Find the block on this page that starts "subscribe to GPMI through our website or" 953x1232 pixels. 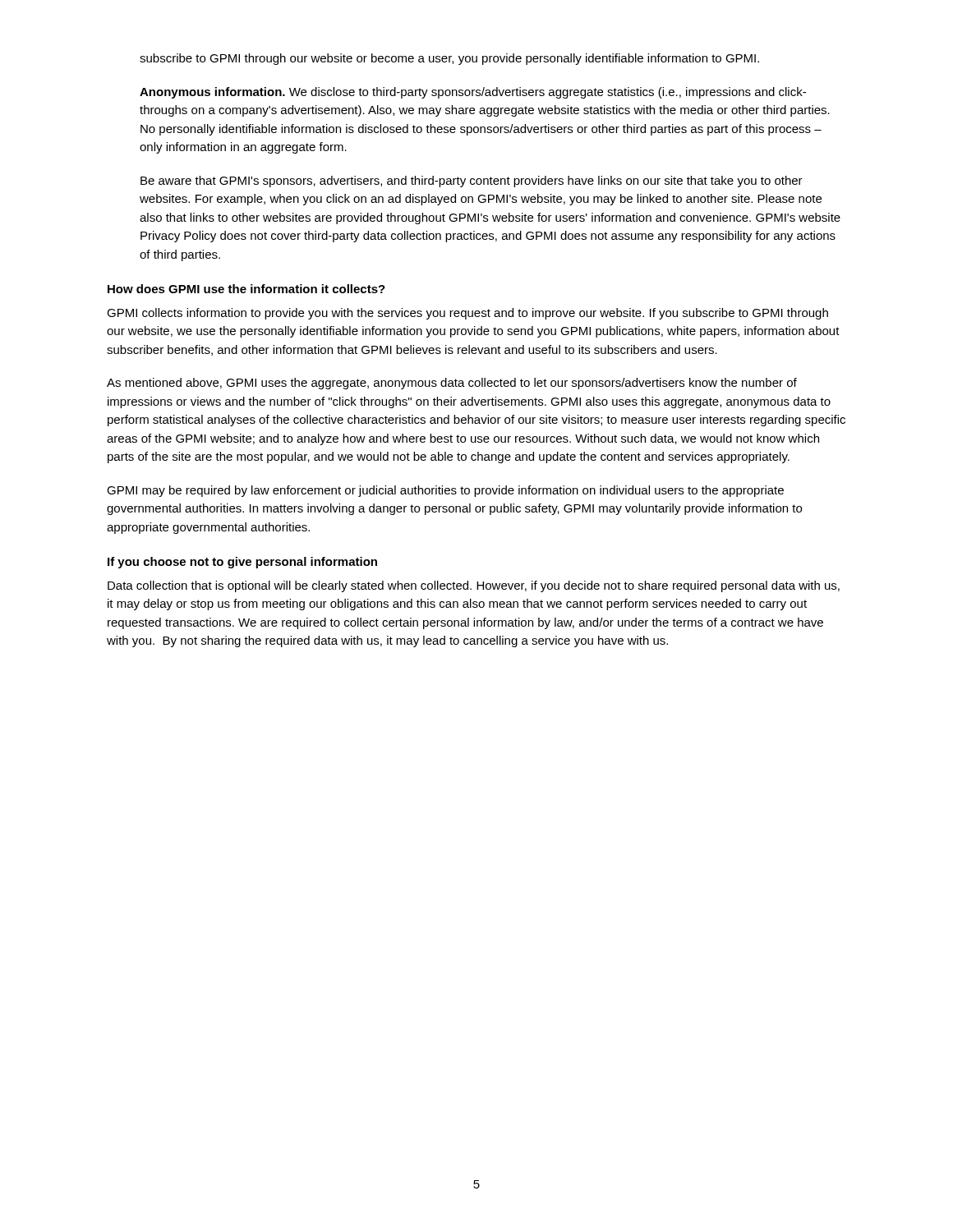[450, 58]
